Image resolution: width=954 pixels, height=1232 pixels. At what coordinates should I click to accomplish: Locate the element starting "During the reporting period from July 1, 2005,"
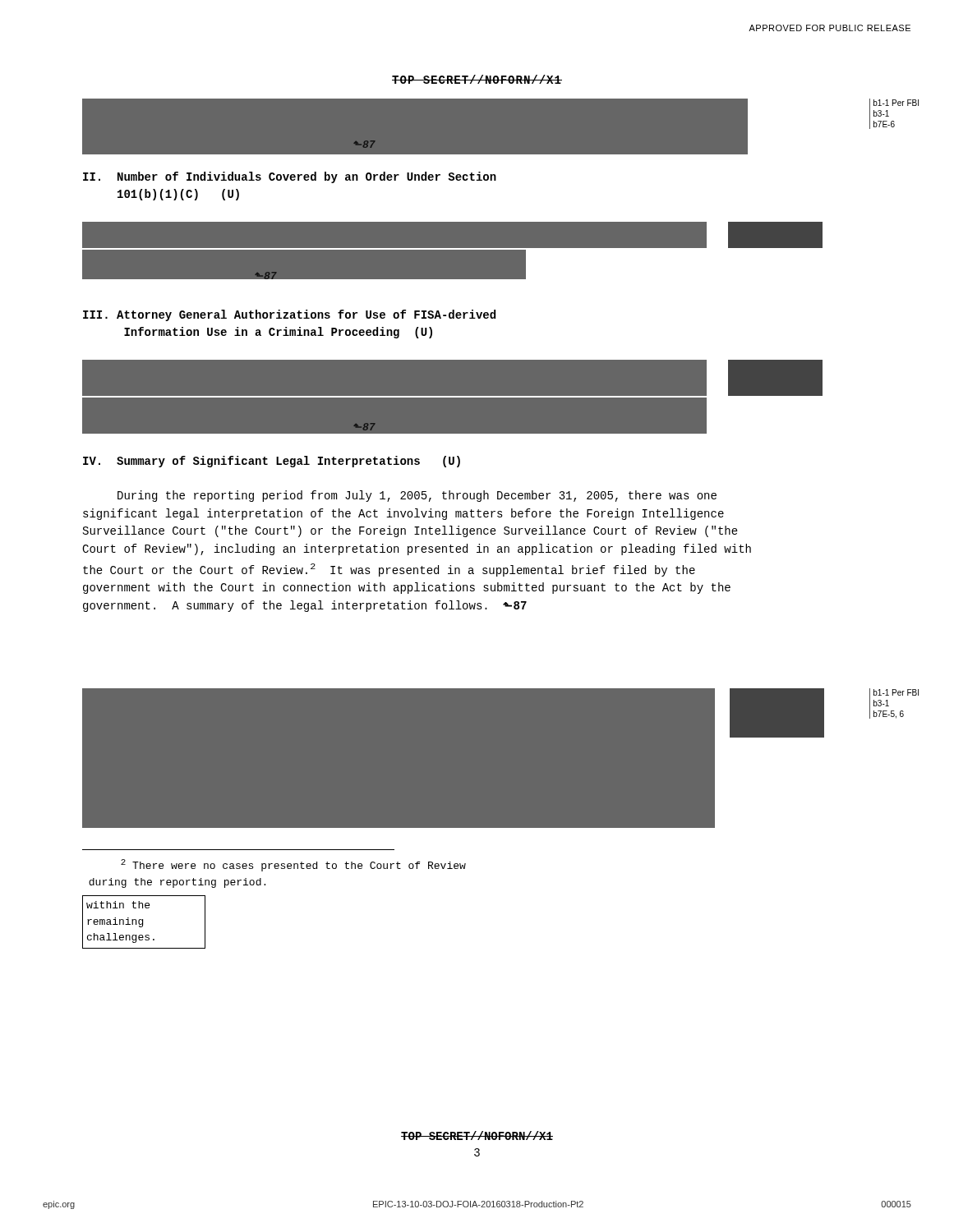423,552
